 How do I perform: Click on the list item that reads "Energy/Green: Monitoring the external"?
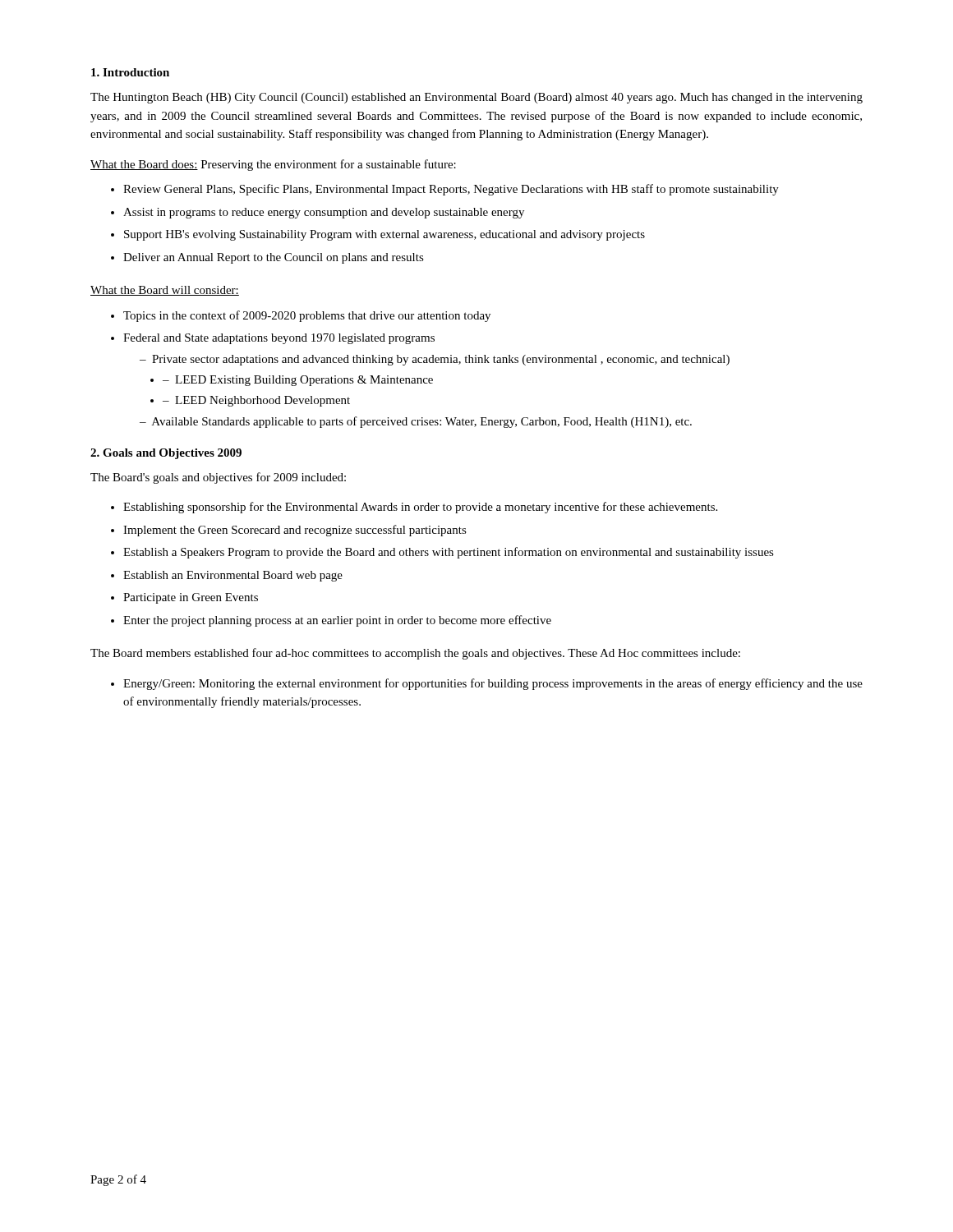coord(493,692)
